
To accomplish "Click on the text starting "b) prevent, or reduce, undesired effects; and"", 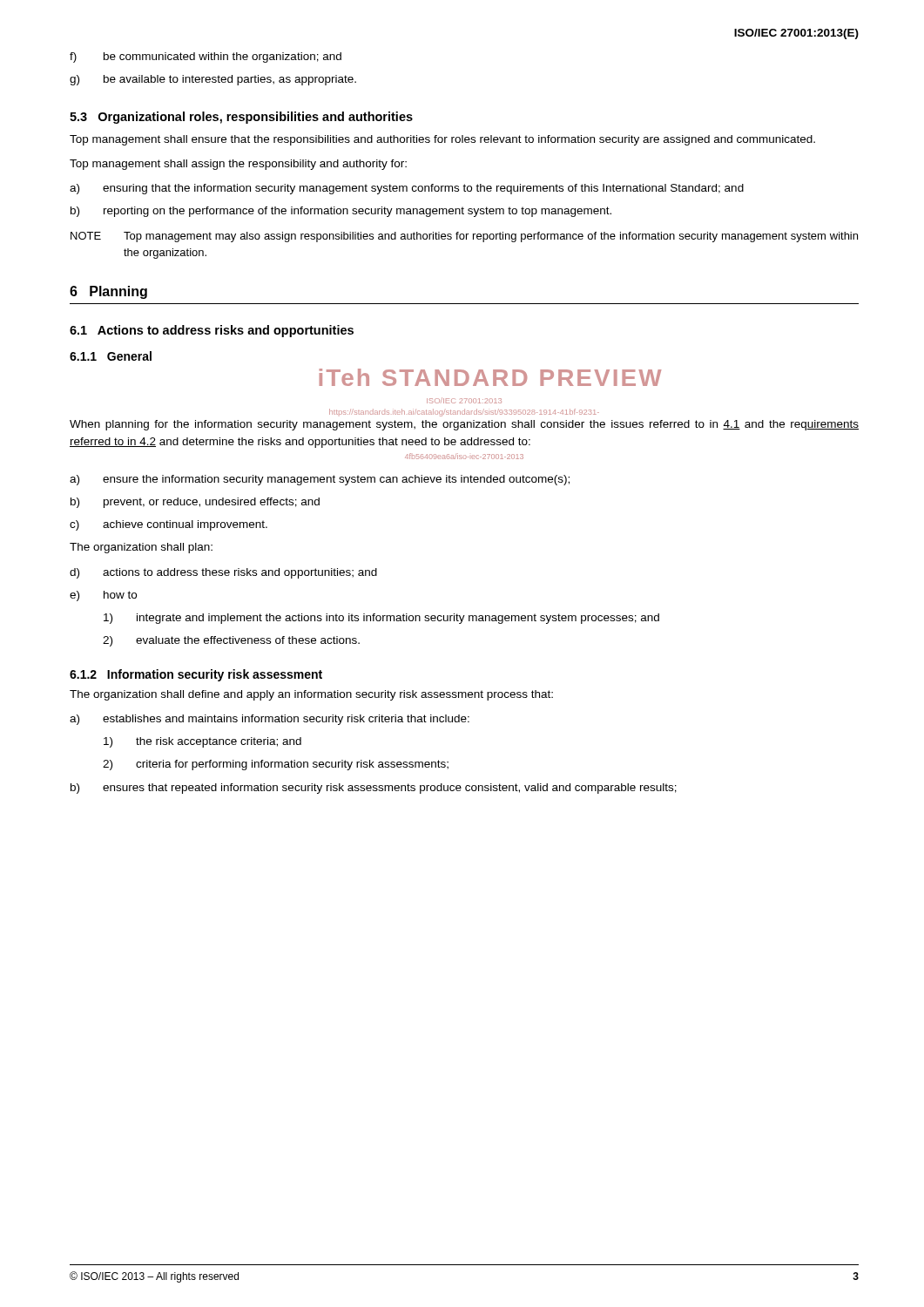I will click(x=195, y=502).
